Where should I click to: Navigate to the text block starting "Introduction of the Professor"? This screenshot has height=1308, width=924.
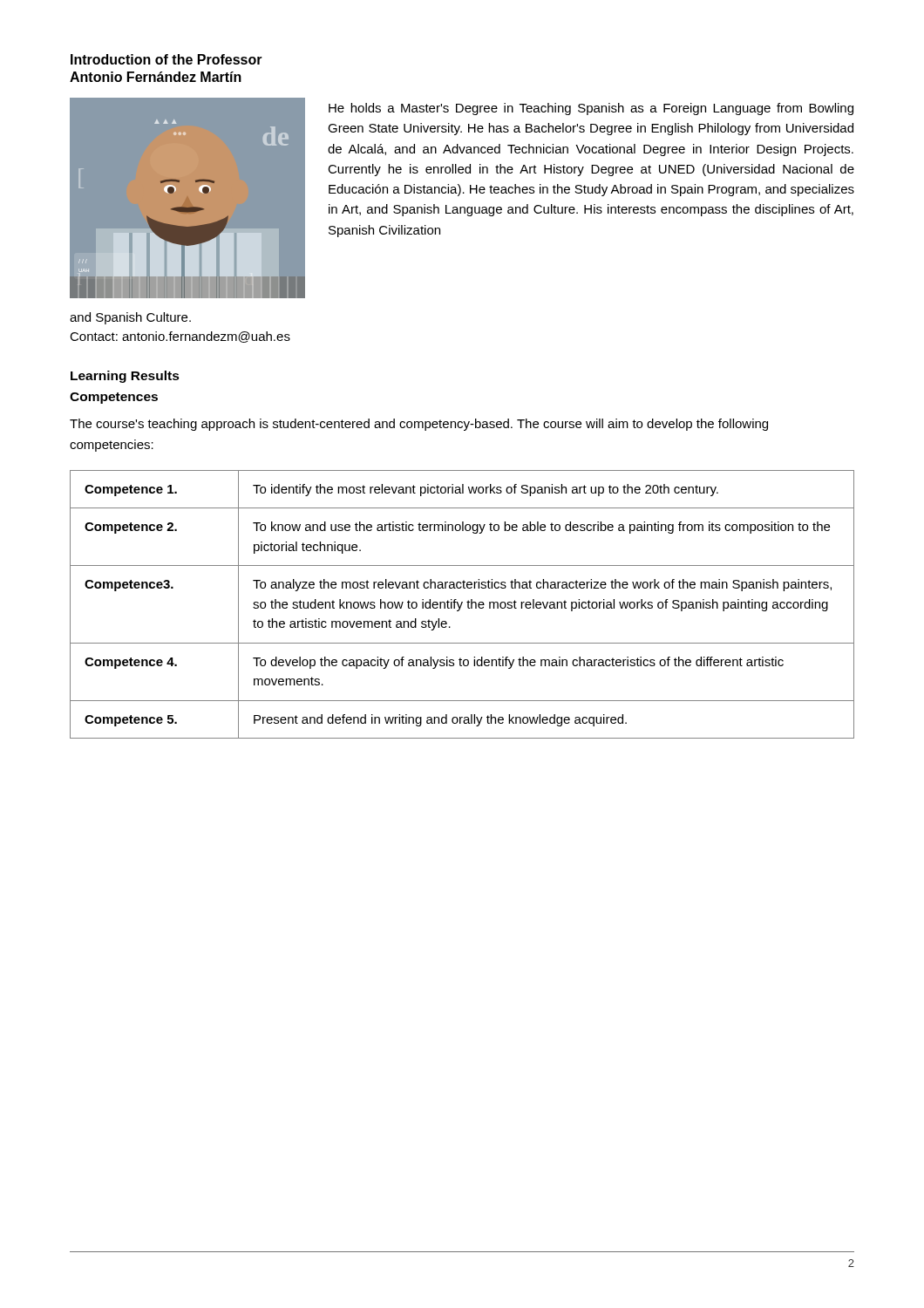(166, 60)
